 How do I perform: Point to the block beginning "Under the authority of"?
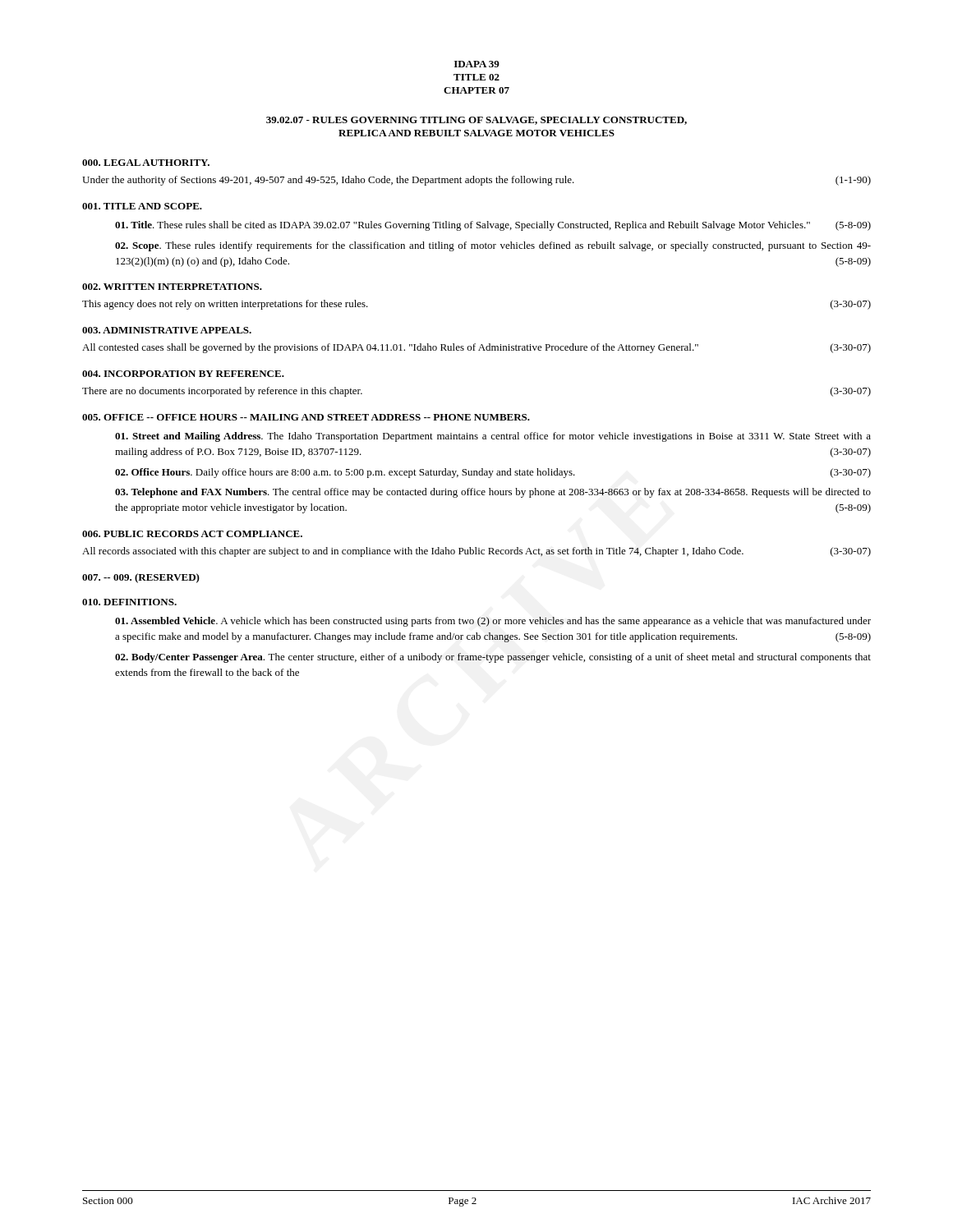click(x=476, y=180)
